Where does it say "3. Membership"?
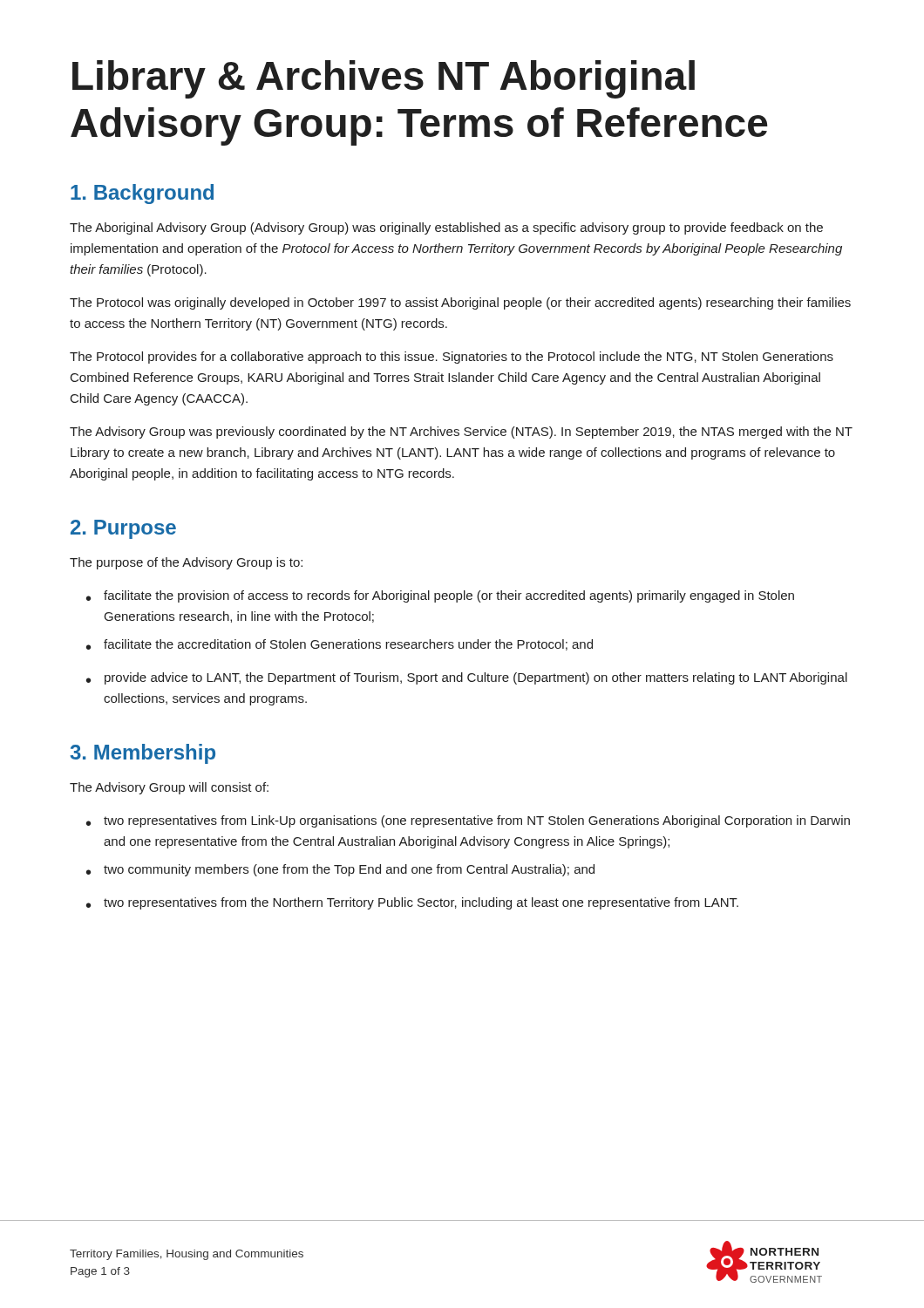Viewport: 924px width, 1308px height. (x=143, y=752)
